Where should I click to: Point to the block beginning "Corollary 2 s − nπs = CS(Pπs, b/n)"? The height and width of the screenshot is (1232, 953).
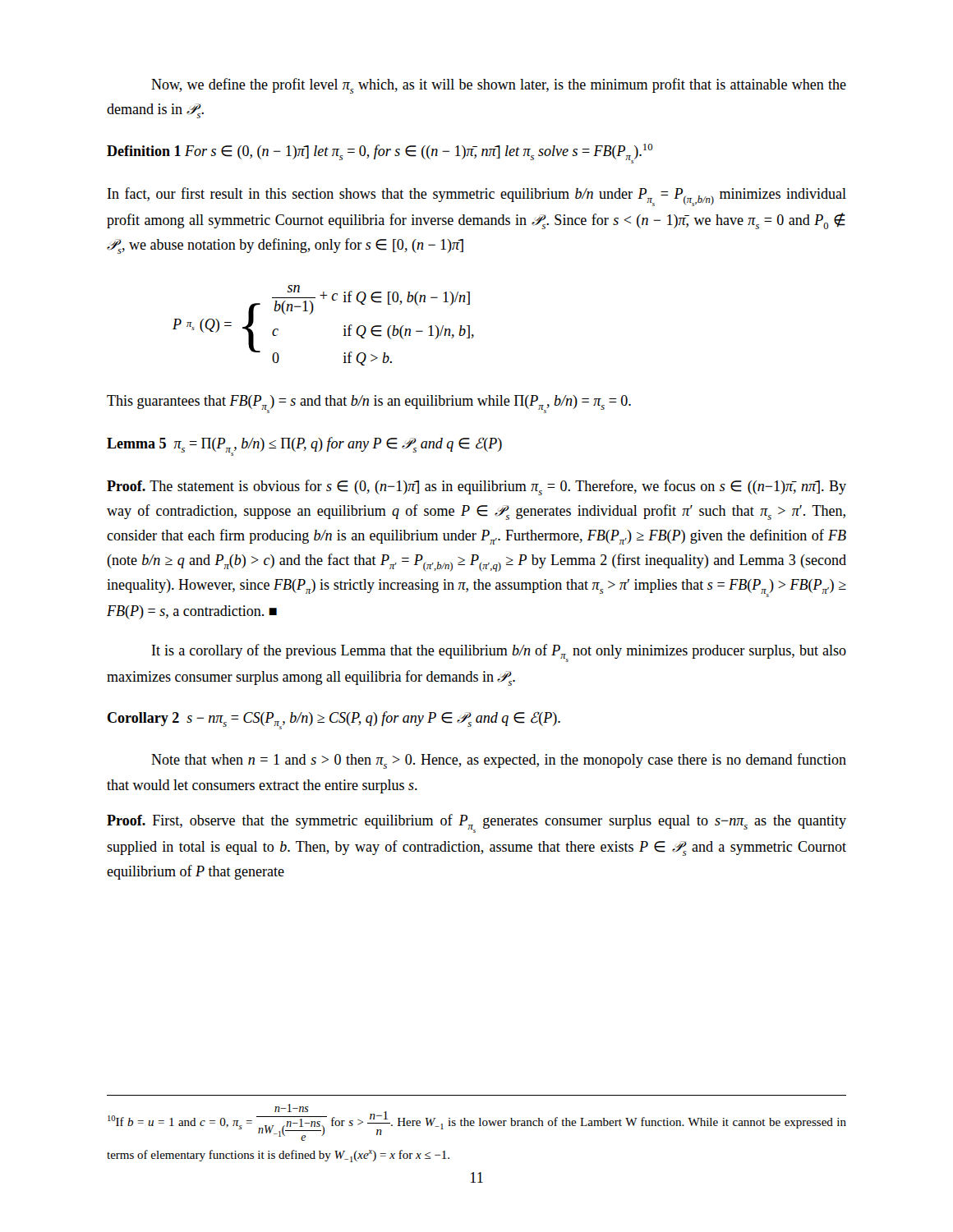coord(476,720)
